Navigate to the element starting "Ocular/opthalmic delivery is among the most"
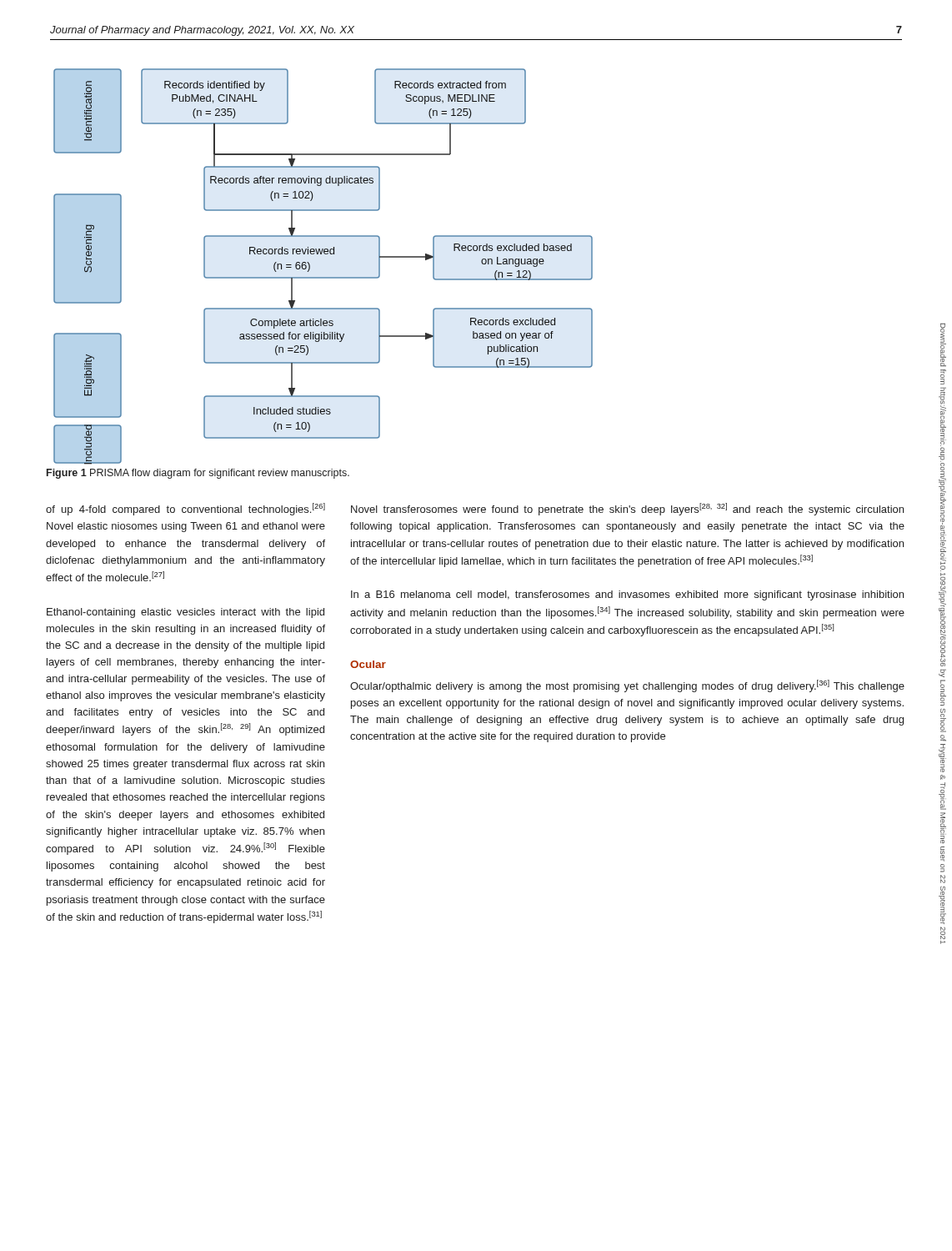Screen dimensions: 1251x952 point(627,710)
